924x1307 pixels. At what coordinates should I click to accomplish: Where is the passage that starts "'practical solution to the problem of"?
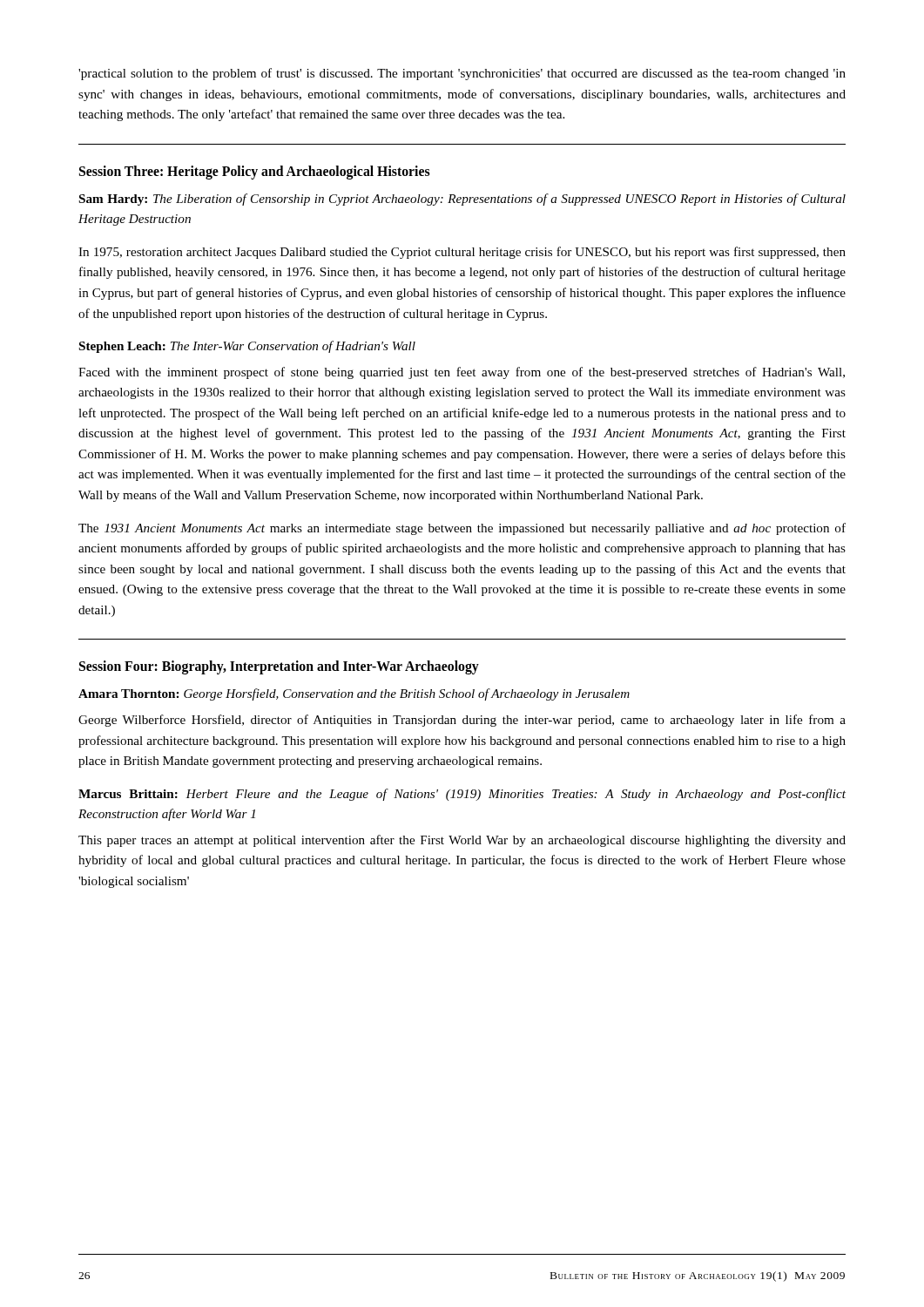point(462,93)
